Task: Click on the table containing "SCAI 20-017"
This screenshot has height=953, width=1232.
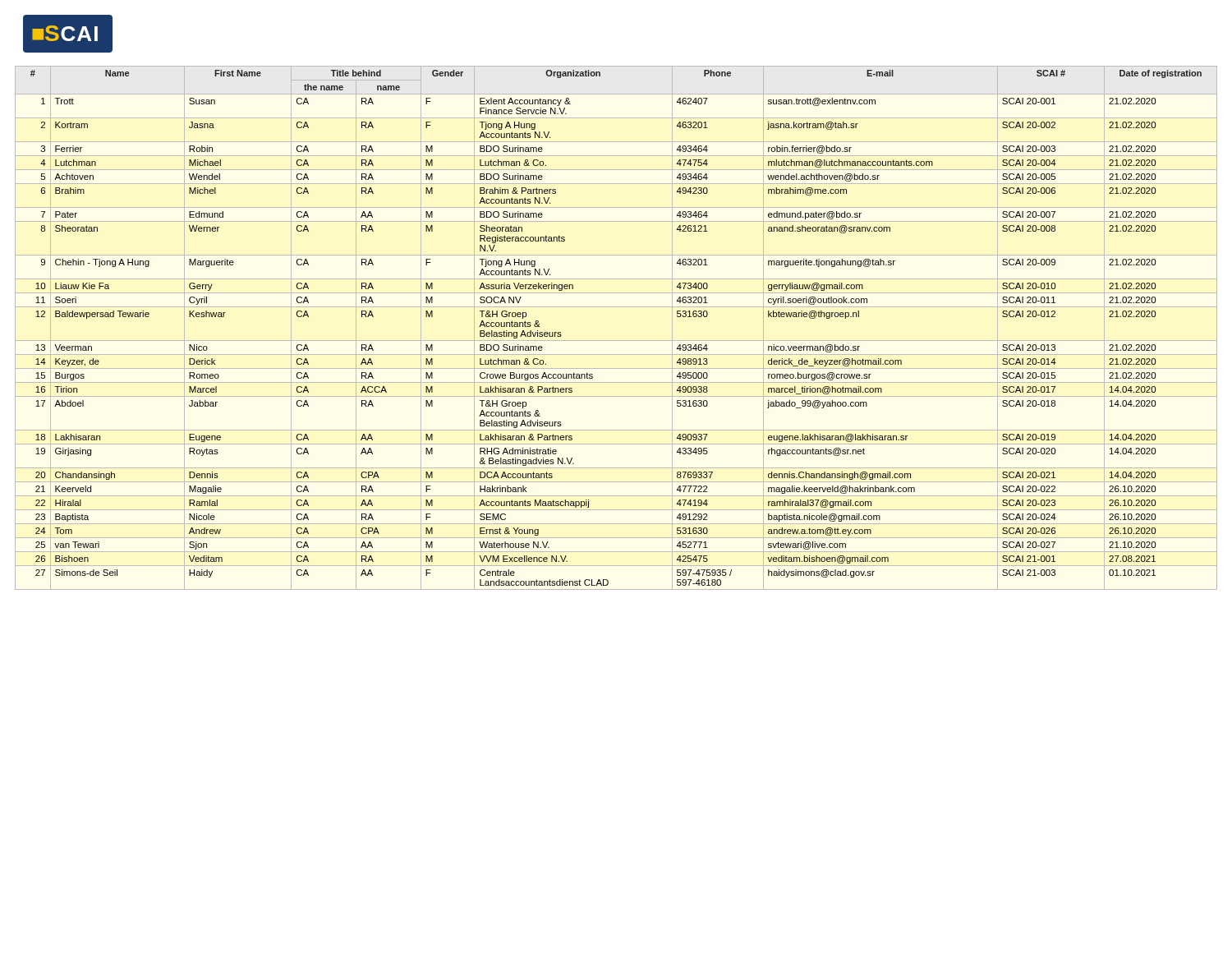Action: 616,328
